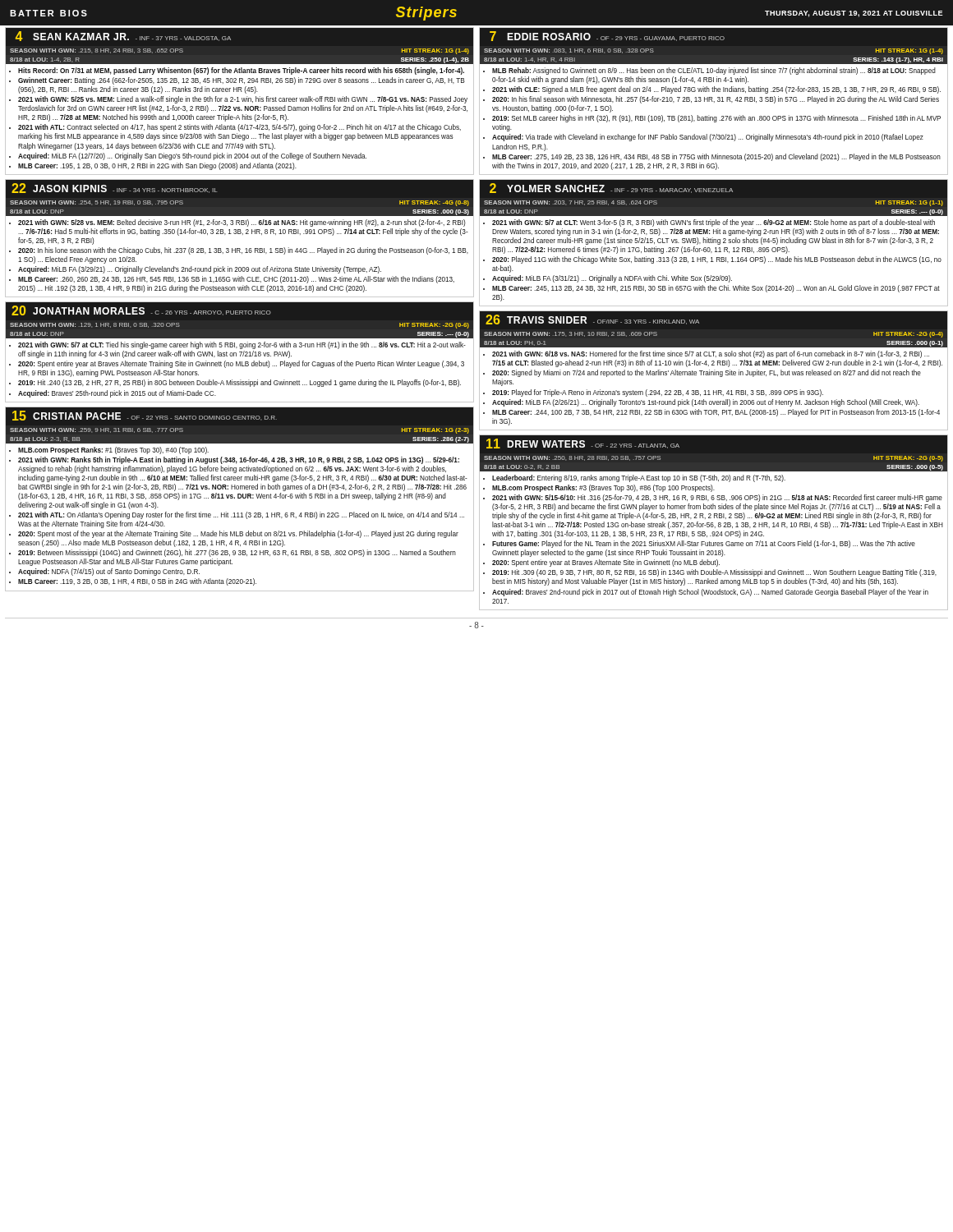Locate the text block that reads "11 DREW WATERS - OF - 22"
Image resolution: width=953 pixels, height=1232 pixels.
714,522
